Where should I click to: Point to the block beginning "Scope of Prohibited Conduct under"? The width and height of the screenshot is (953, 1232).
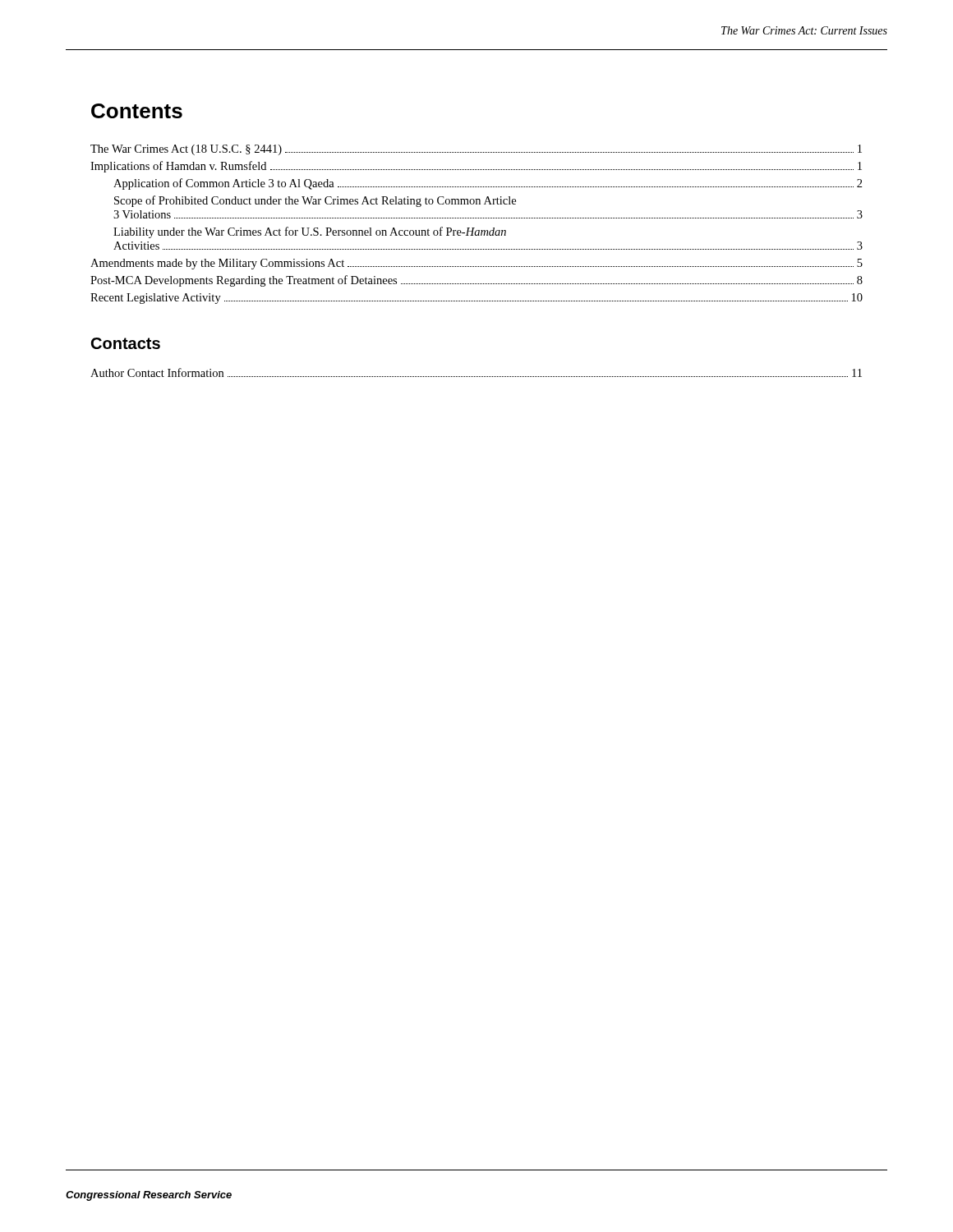pos(488,208)
